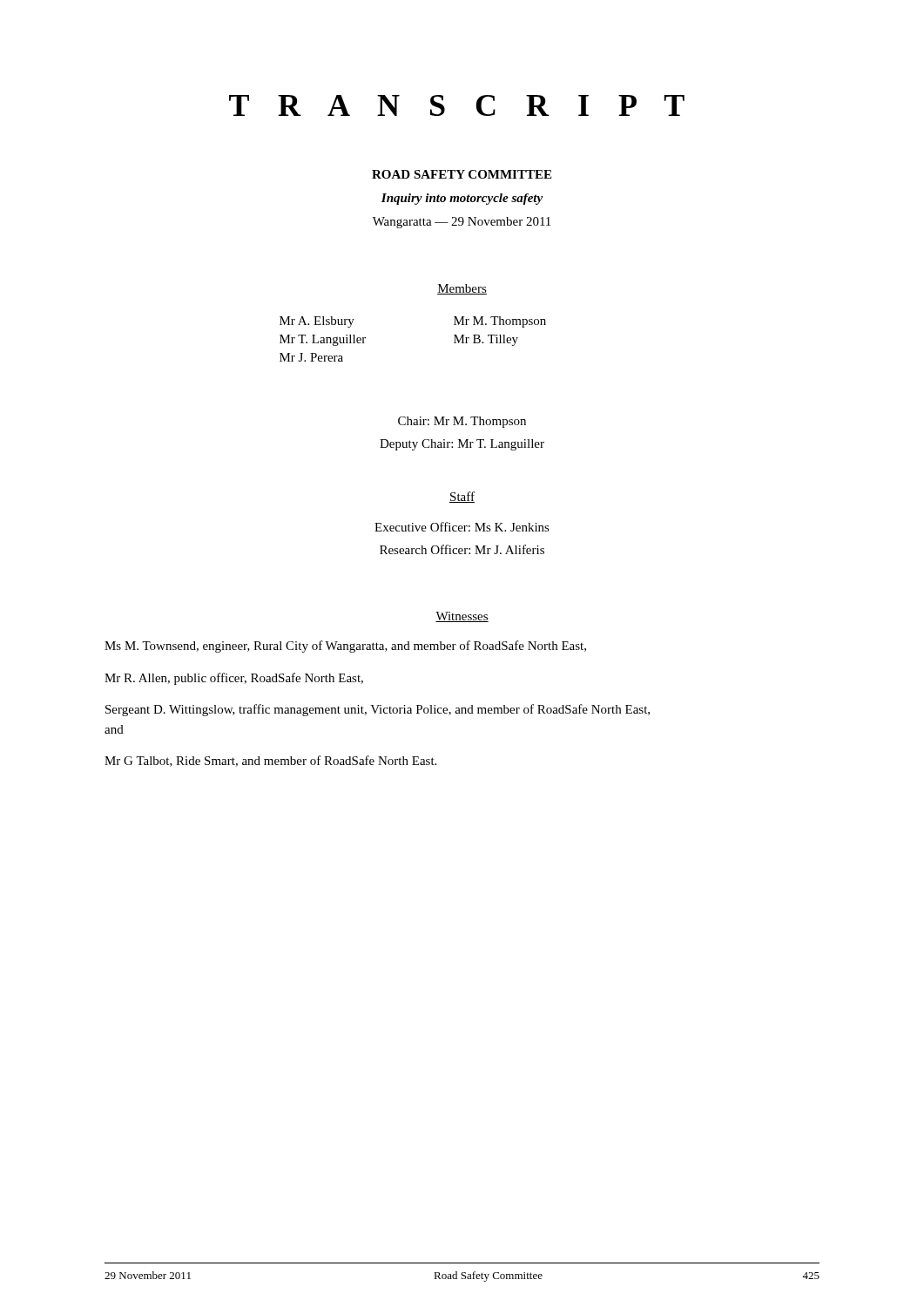Select the list item that says "Mr R. Allen, public officer, RoadSafe North"

(x=234, y=677)
